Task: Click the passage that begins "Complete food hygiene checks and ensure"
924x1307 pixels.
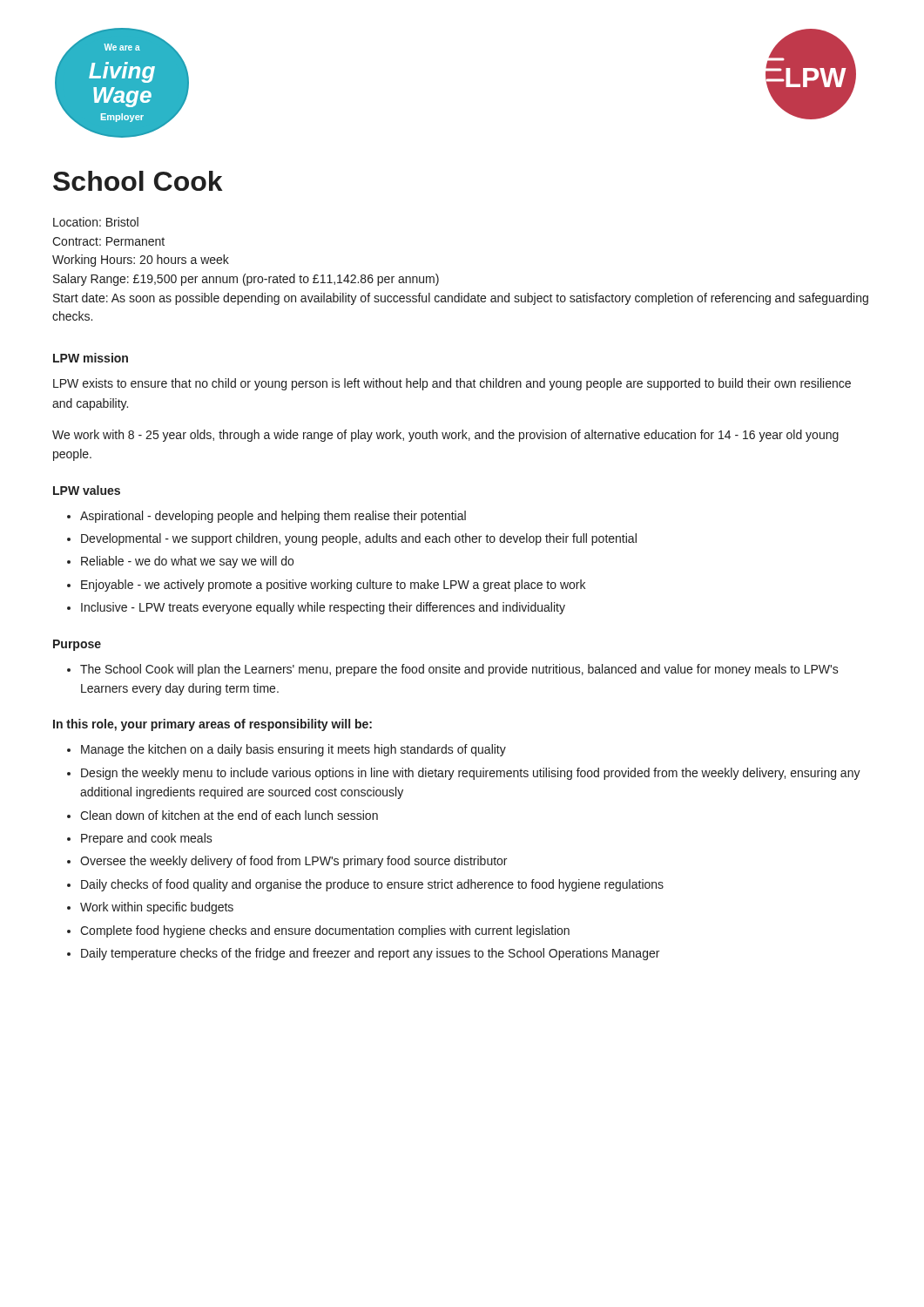Action: (325, 930)
